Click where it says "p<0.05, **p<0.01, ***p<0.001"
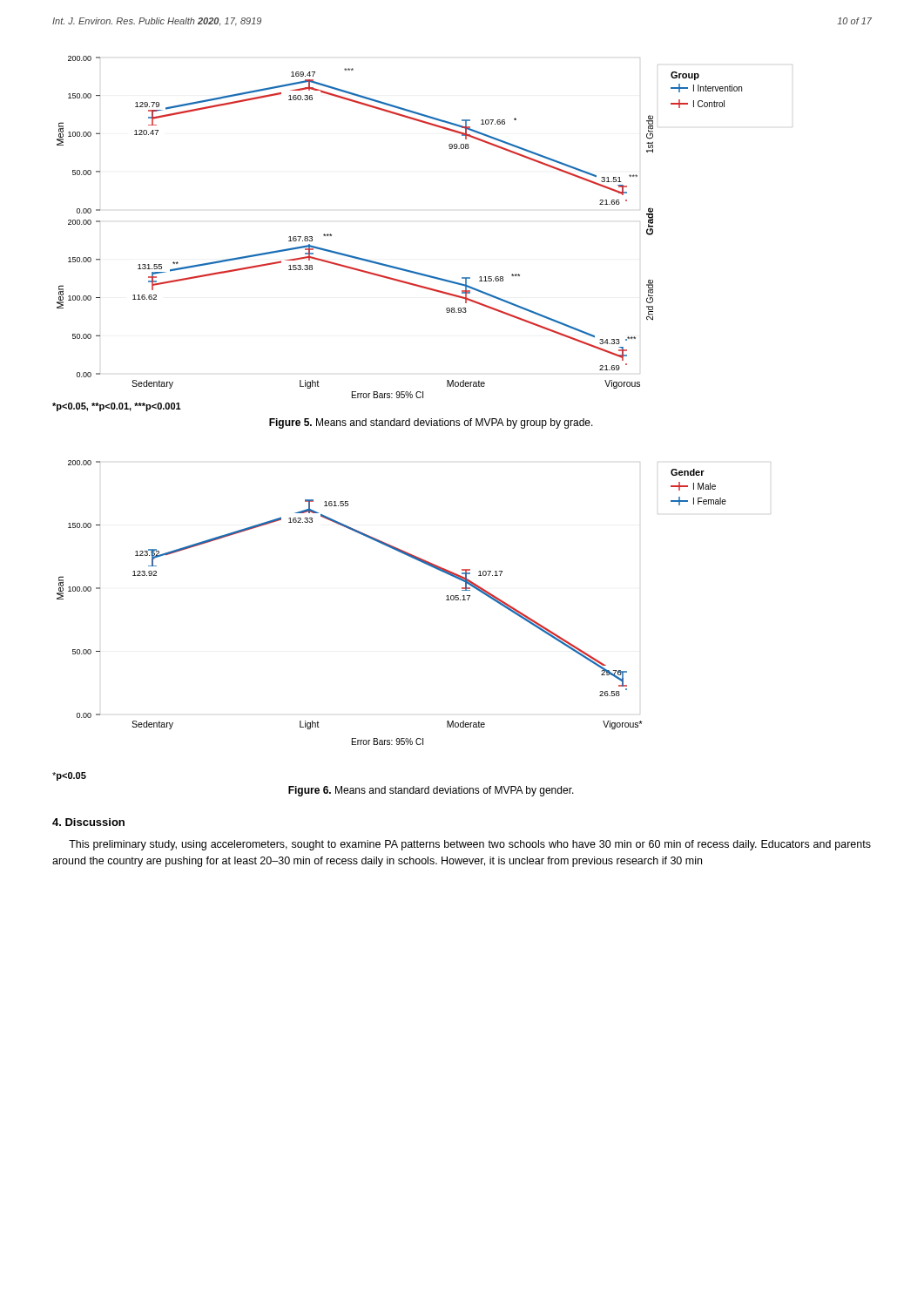 (117, 406)
